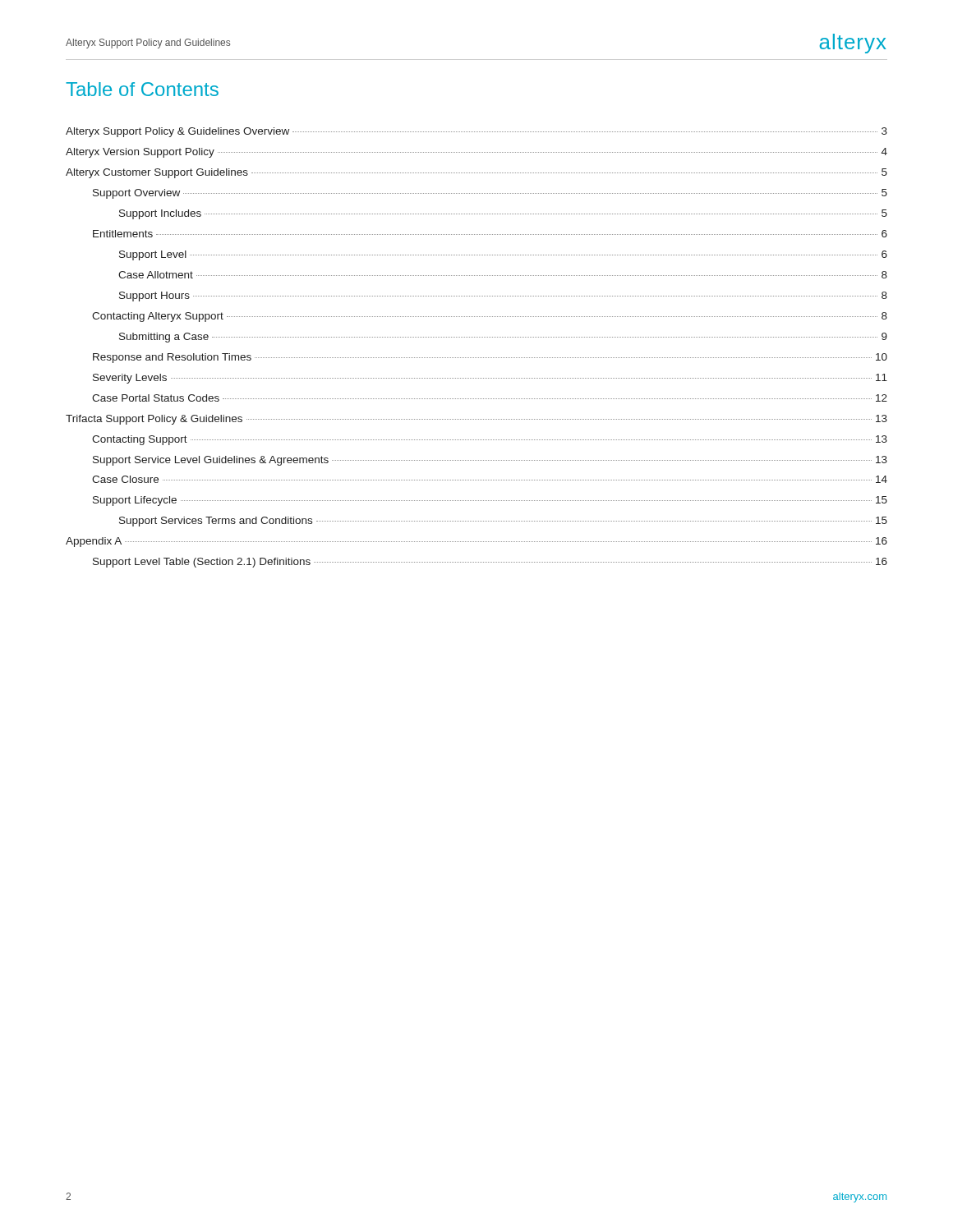The width and height of the screenshot is (953, 1232).
Task: Locate the list item that says "Support Level 6"
Action: coord(503,255)
